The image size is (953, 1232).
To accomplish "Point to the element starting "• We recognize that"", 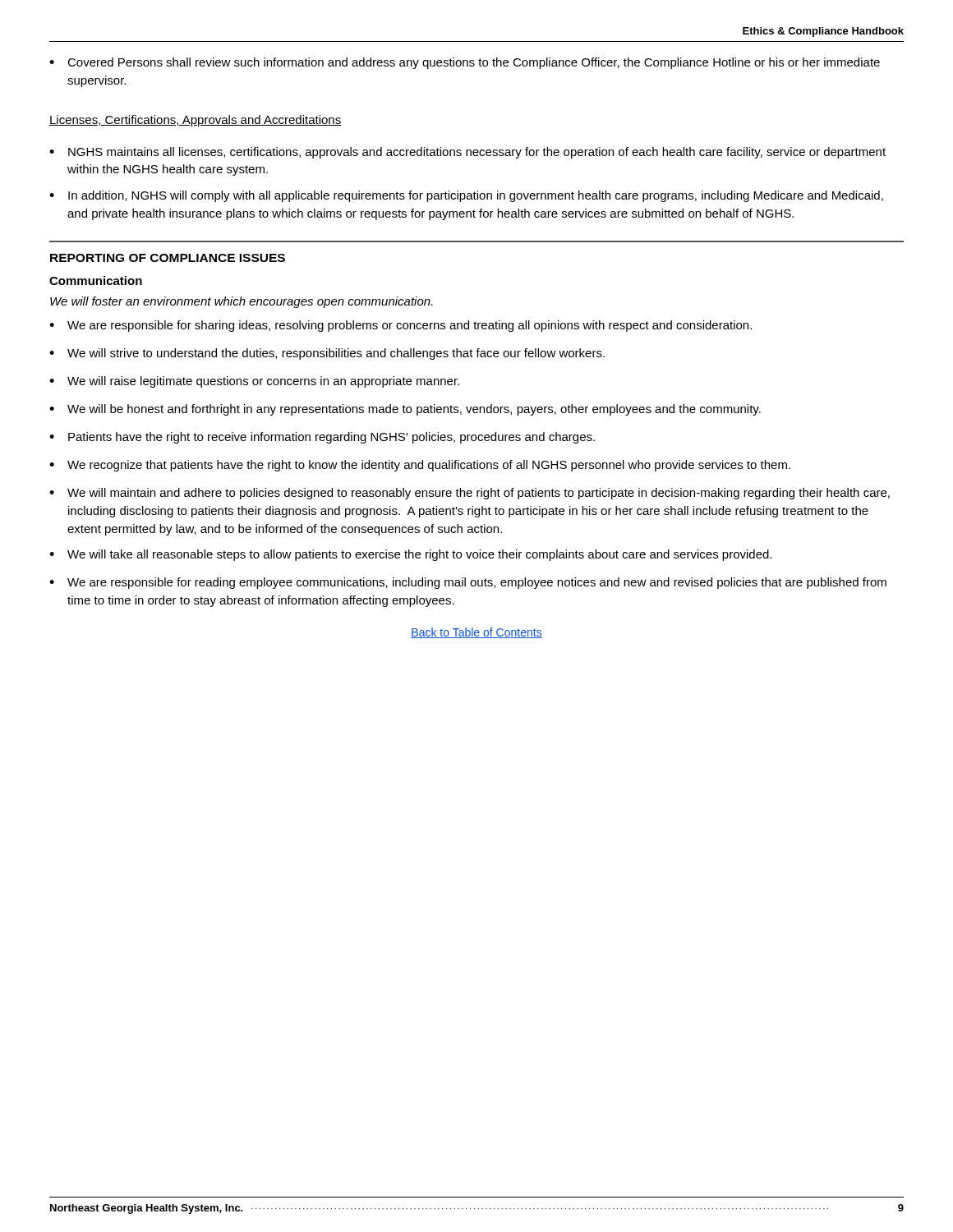I will (476, 466).
